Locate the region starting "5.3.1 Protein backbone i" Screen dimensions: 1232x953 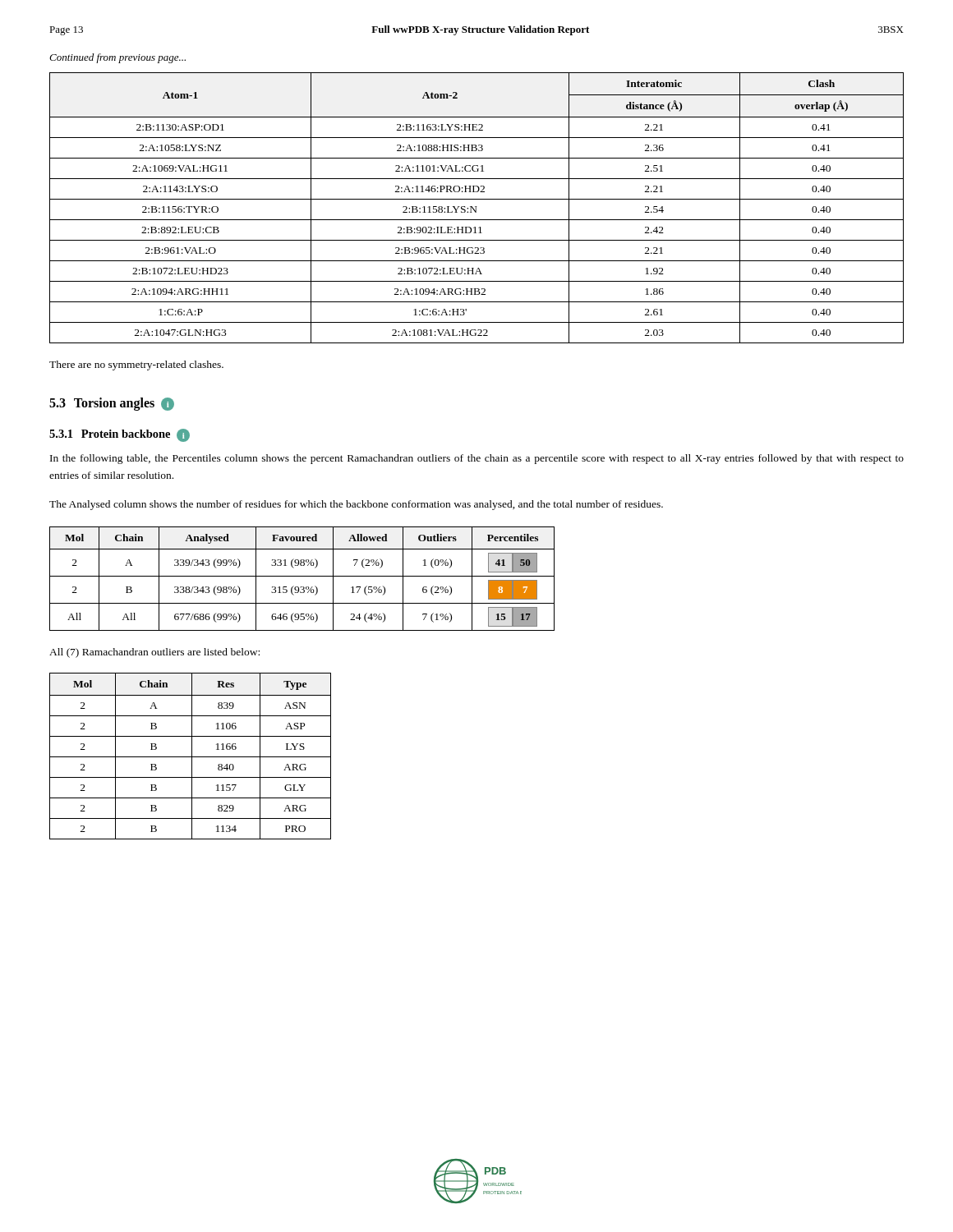point(120,435)
